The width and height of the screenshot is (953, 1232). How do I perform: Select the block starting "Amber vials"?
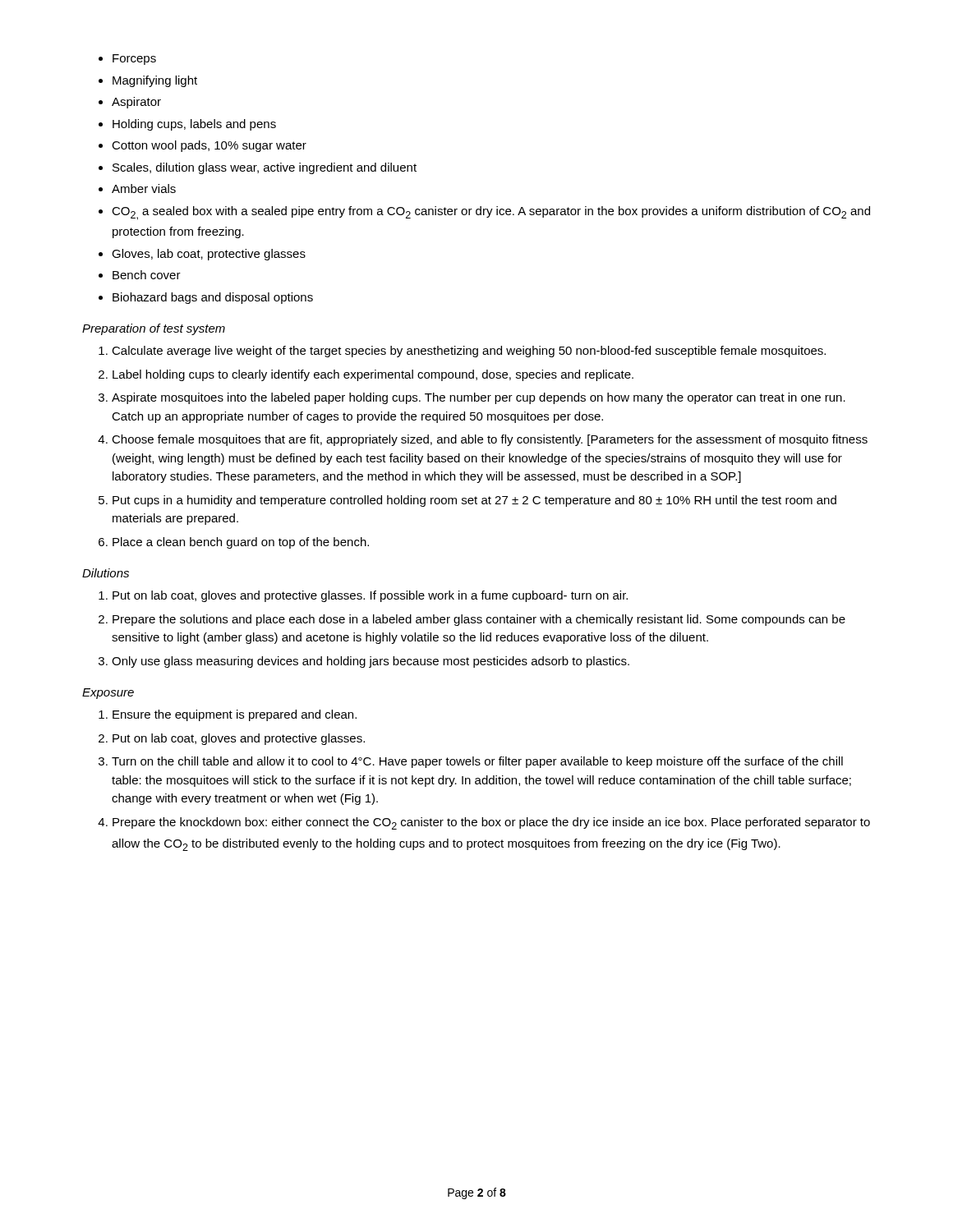click(x=144, y=188)
